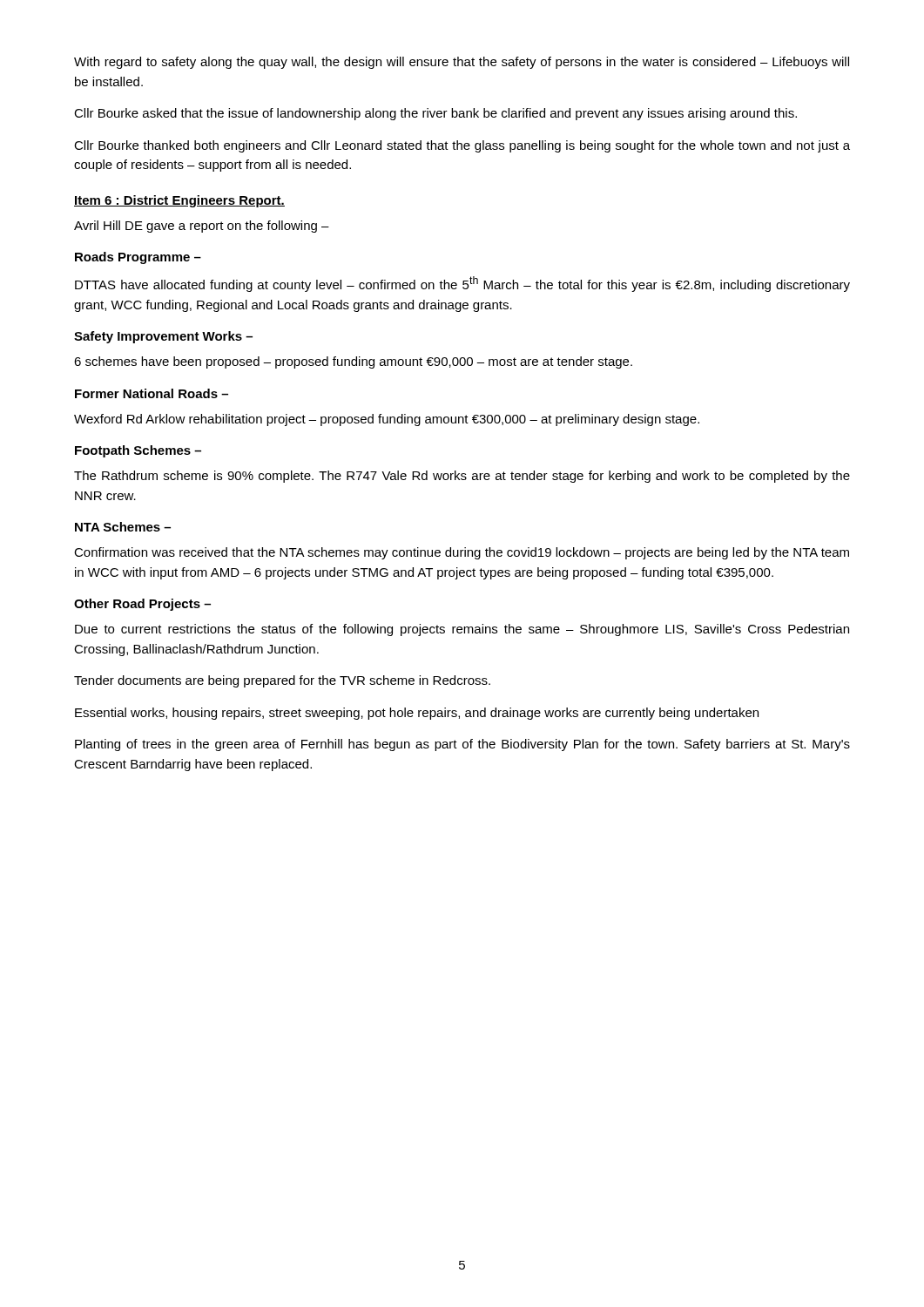Navigate to the element starting "Planting of trees in the green area"
This screenshot has width=924, height=1307.
(x=462, y=753)
